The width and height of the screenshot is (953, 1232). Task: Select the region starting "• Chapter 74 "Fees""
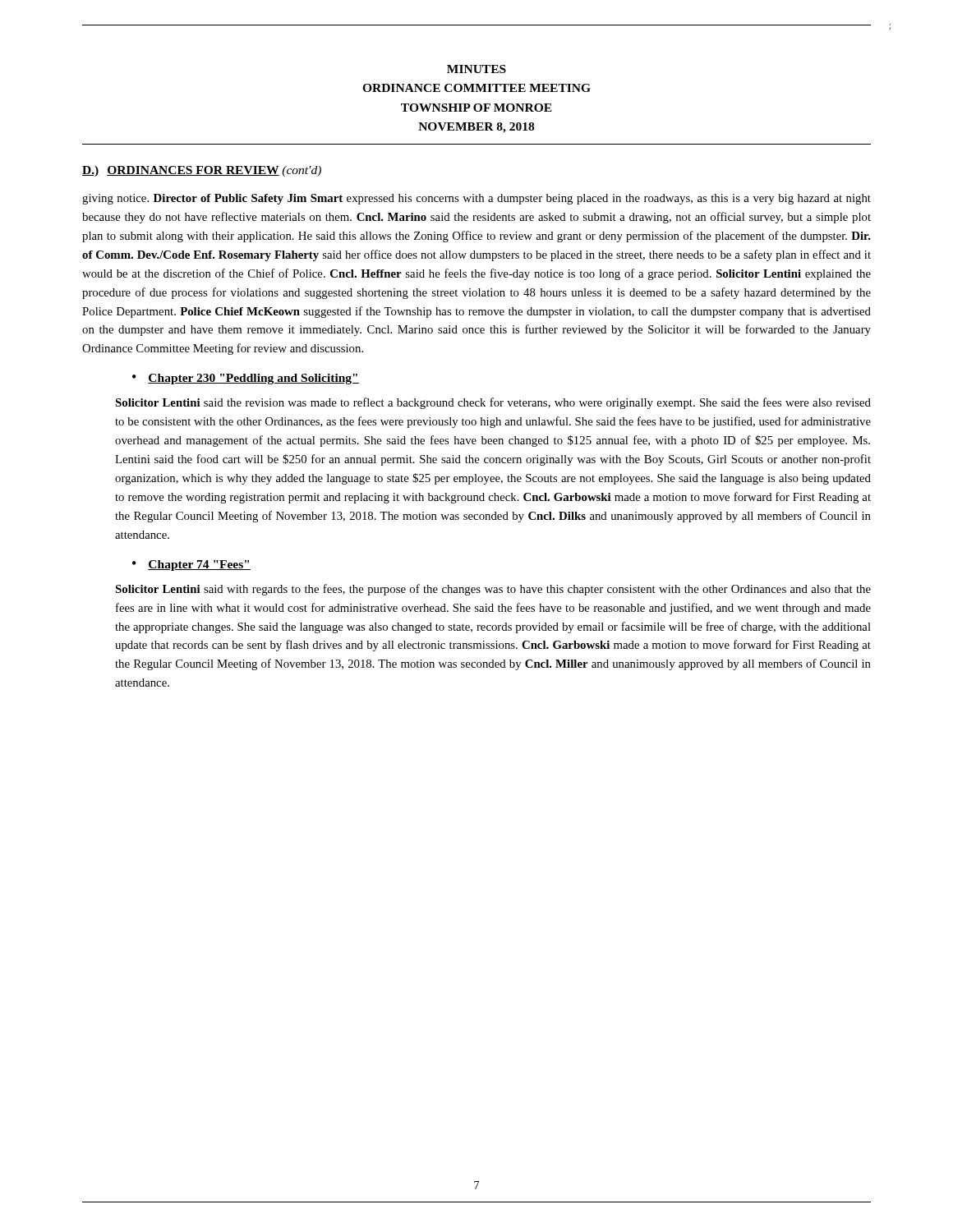(191, 564)
